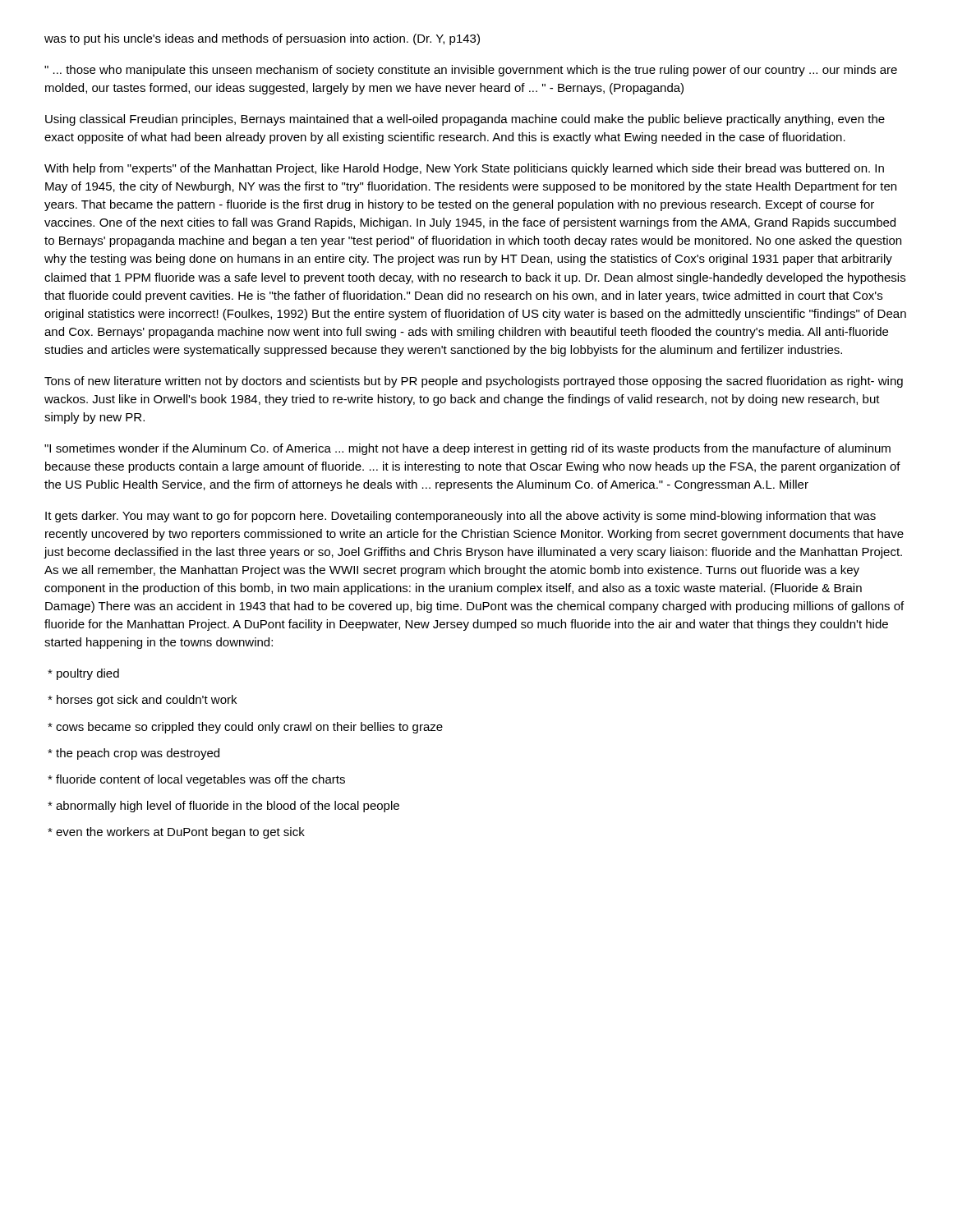Click on the text block that reads ""I sometimes wonder if the"

pyautogui.click(x=472, y=466)
